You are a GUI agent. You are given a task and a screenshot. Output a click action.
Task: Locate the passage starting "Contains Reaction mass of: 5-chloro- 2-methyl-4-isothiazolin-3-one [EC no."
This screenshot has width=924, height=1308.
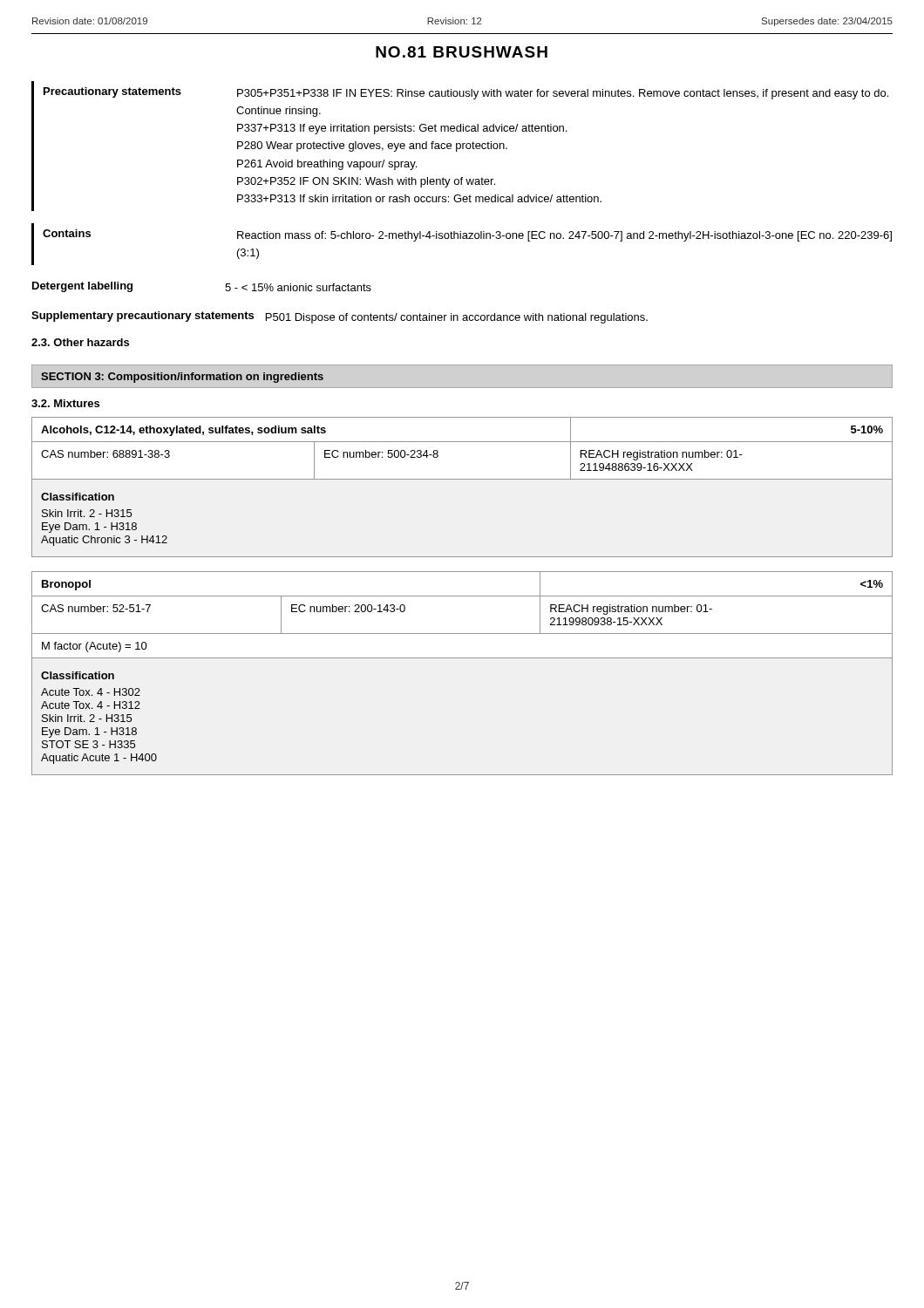point(463,244)
